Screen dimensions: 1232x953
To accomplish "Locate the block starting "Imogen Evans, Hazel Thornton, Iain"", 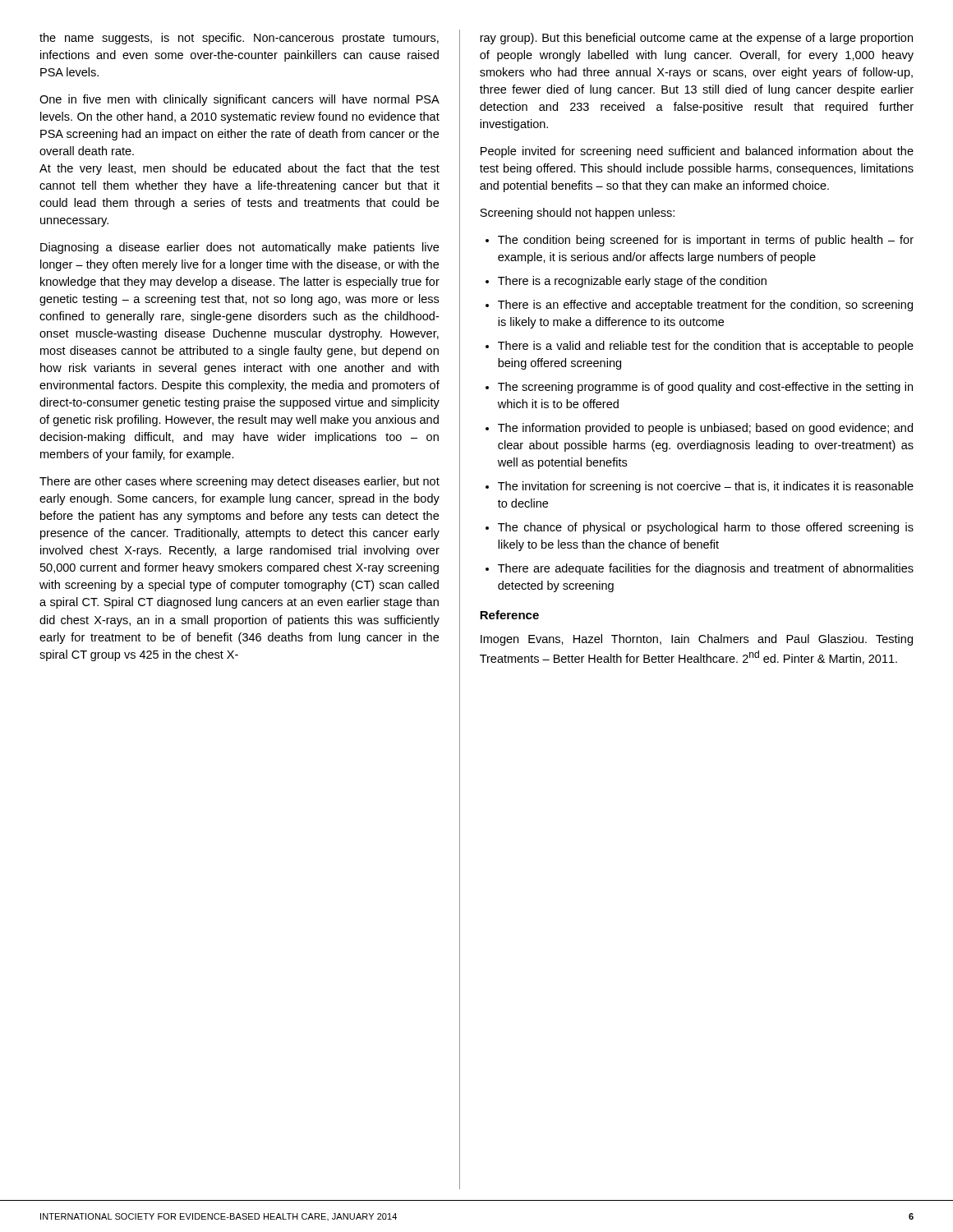I will click(697, 649).
